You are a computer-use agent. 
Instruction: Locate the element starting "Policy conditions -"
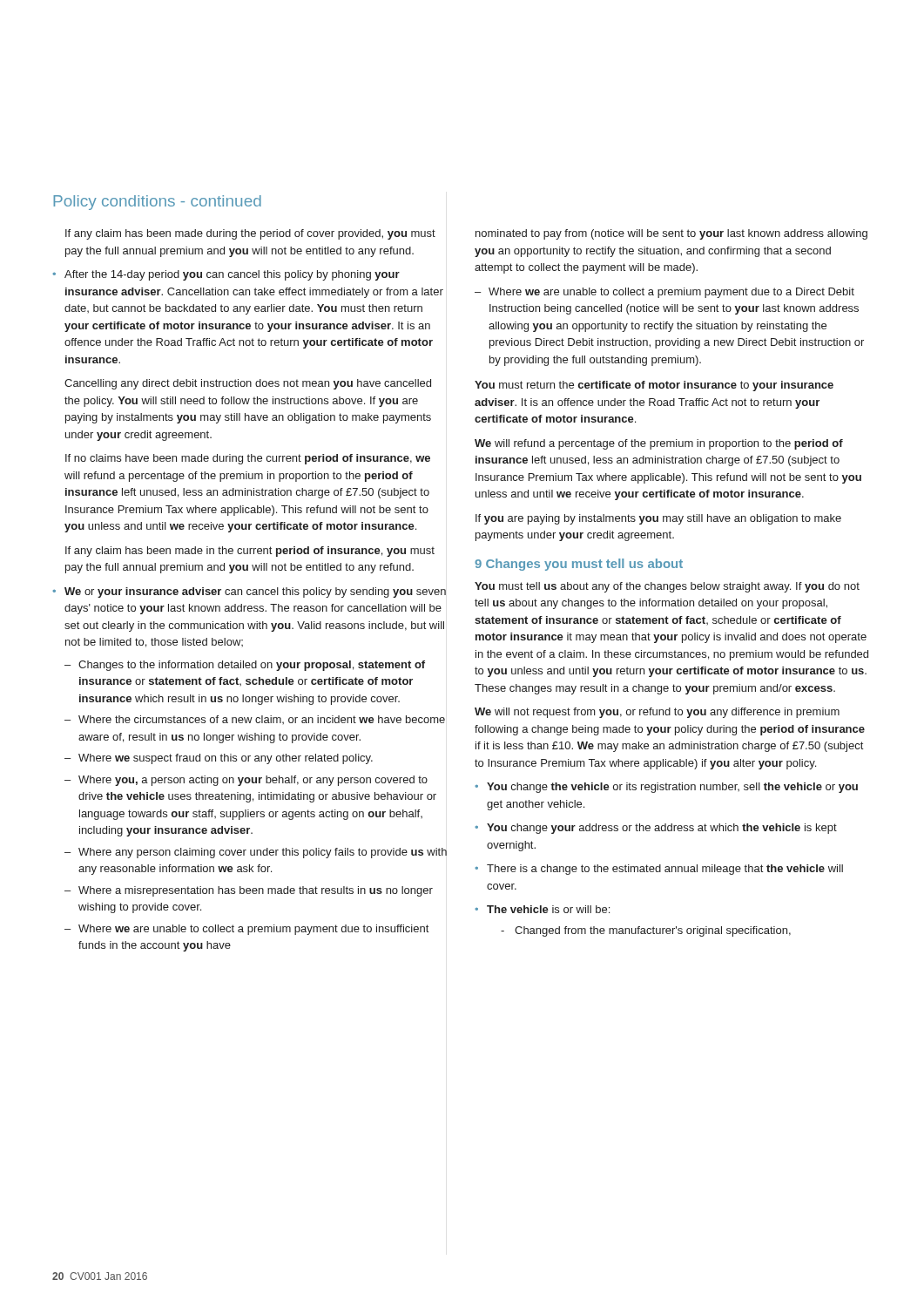click(x=157, y=201)
